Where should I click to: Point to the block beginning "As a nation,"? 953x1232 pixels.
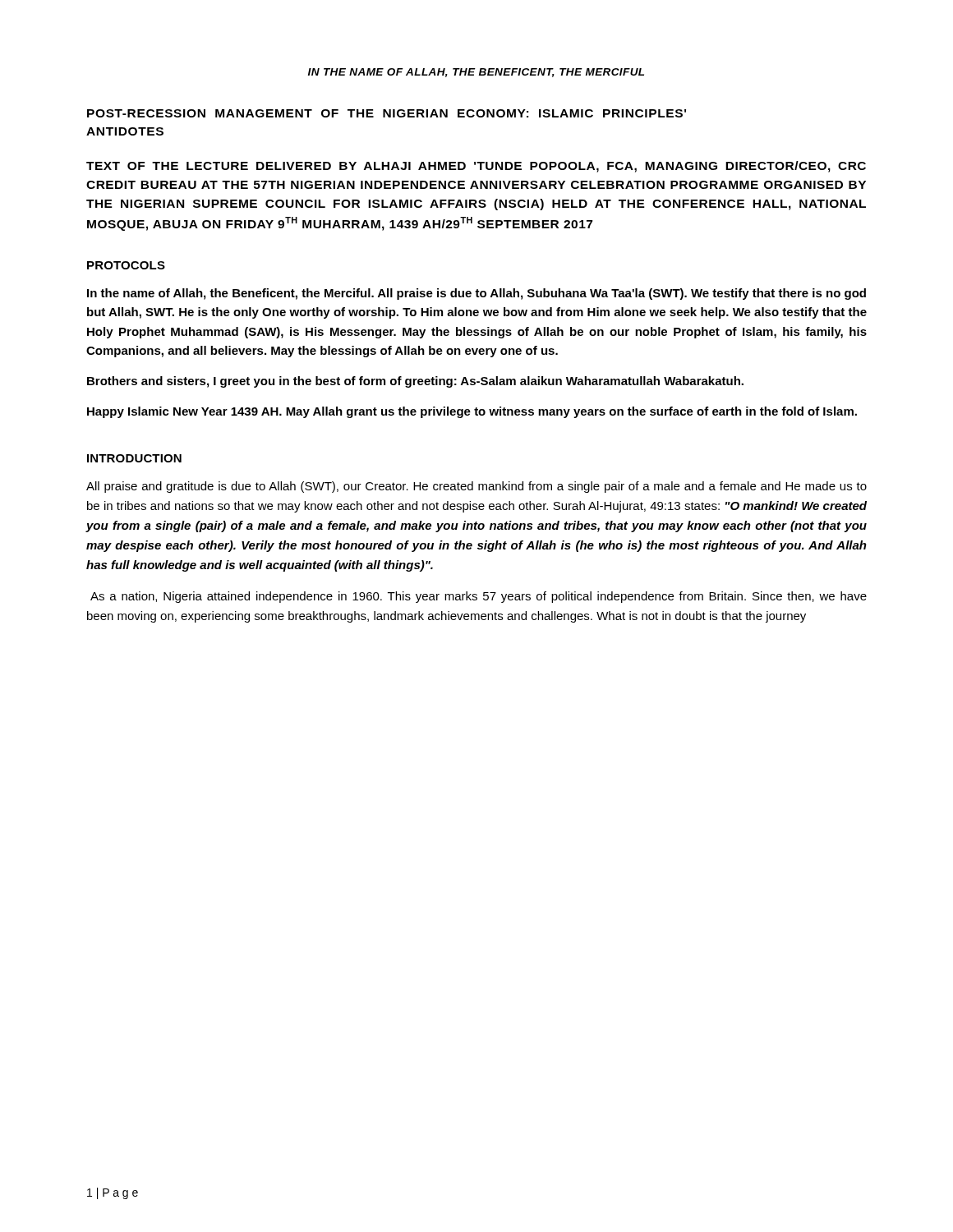[476, 605]
